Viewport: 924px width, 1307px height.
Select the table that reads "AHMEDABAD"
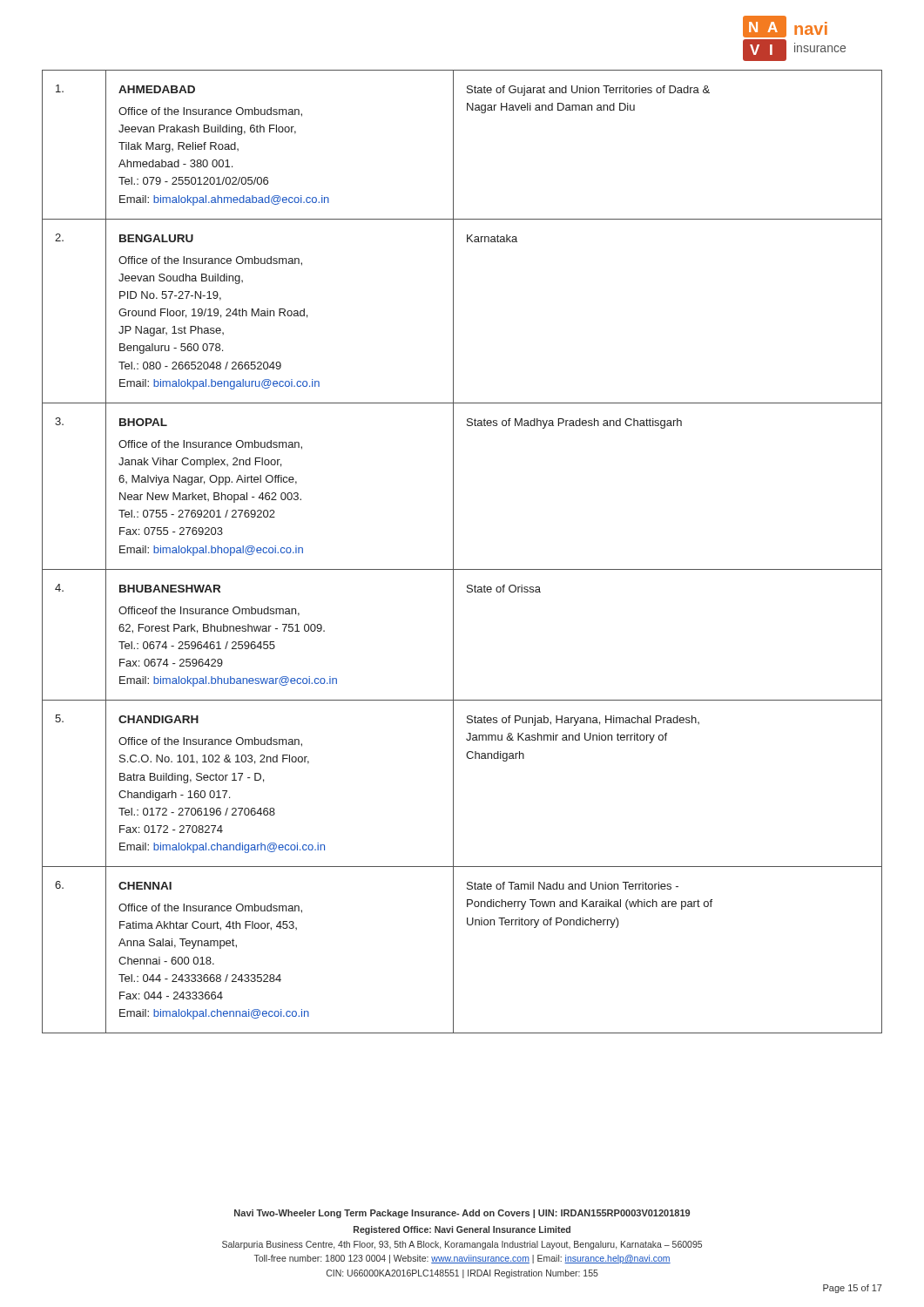click(462, 552)
